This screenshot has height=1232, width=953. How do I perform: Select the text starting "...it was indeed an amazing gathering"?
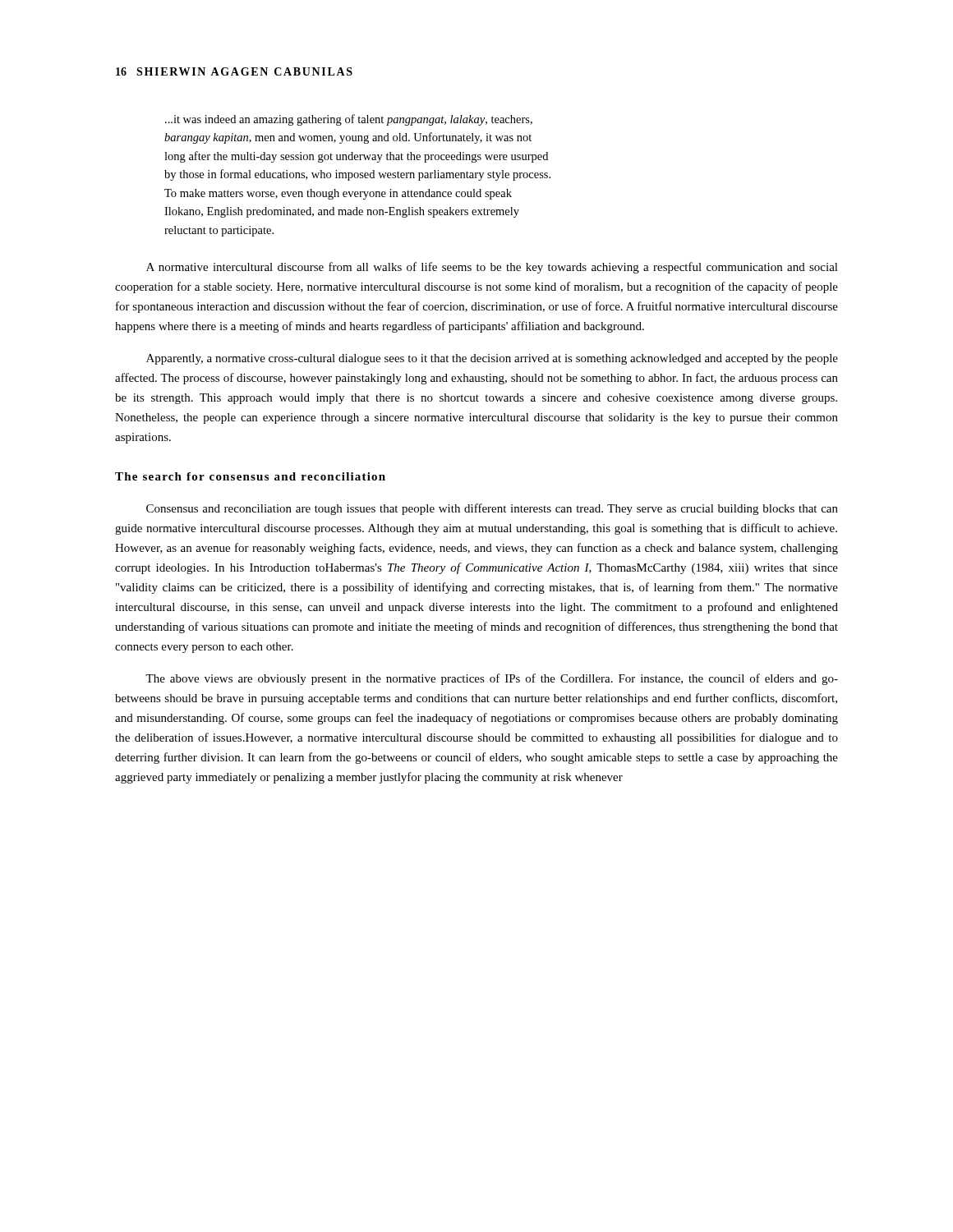point(358,174)
